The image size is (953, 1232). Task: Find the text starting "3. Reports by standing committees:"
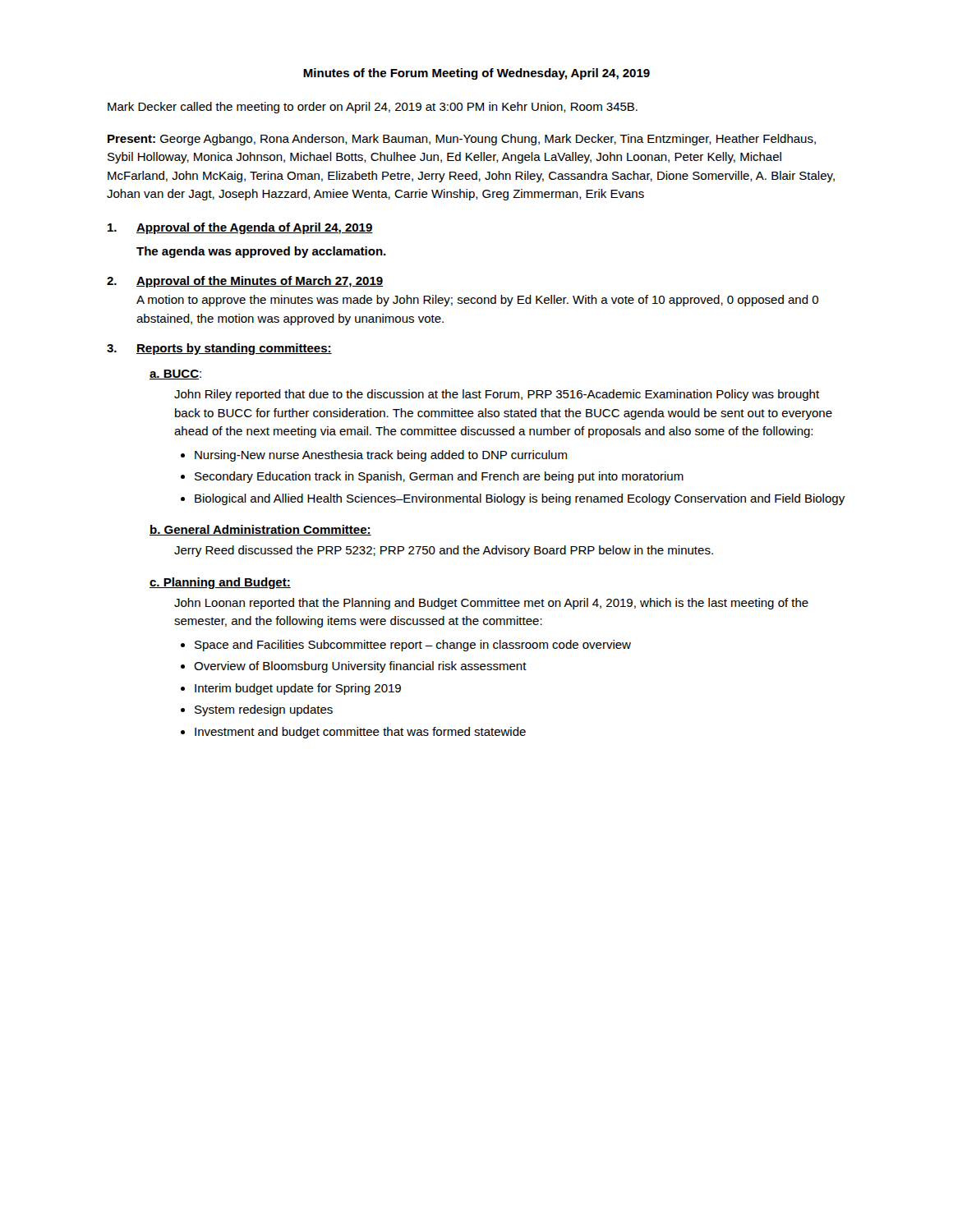pyautogui.click(x=219, y=349)
